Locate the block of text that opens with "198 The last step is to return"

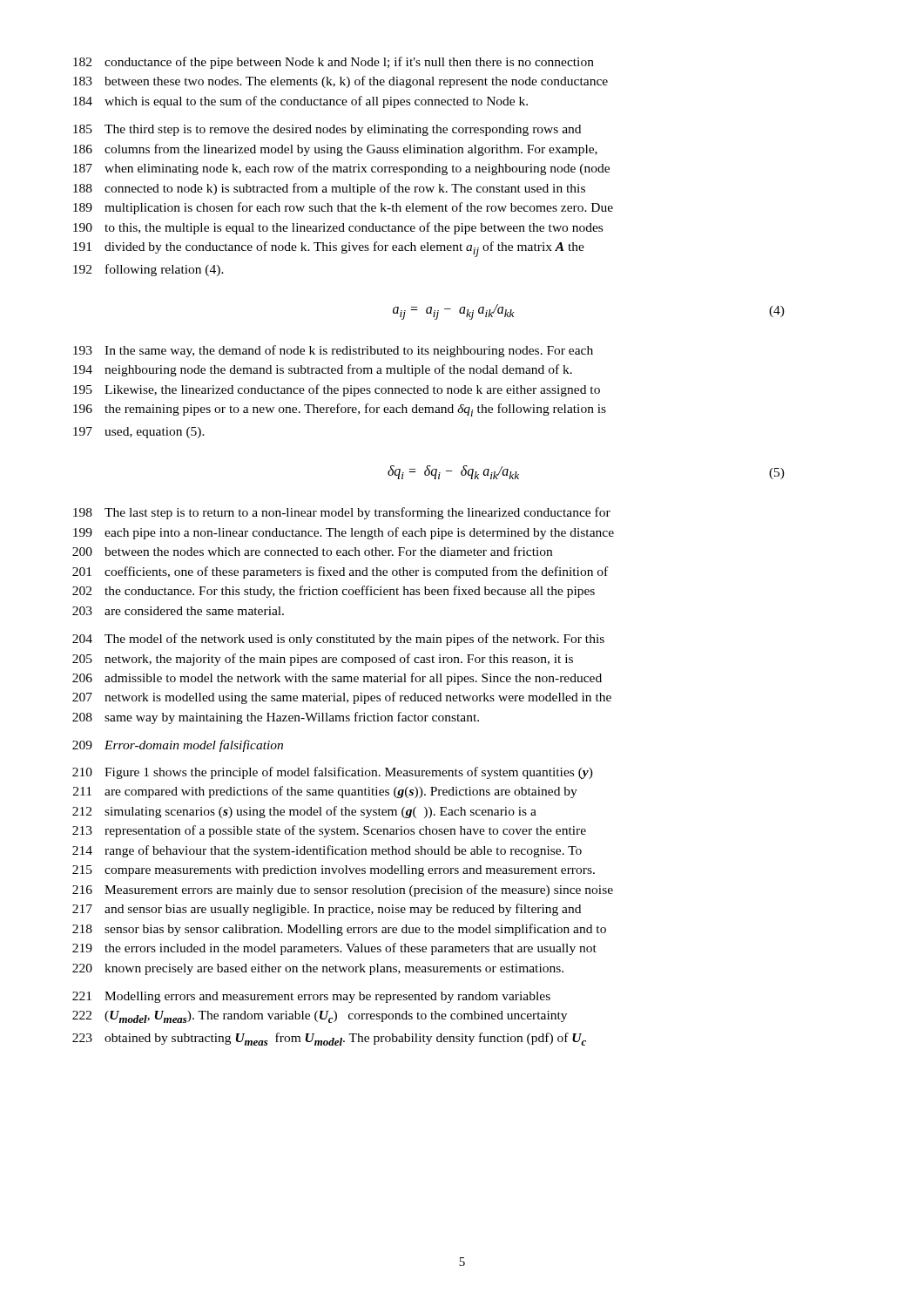[453, 562]
